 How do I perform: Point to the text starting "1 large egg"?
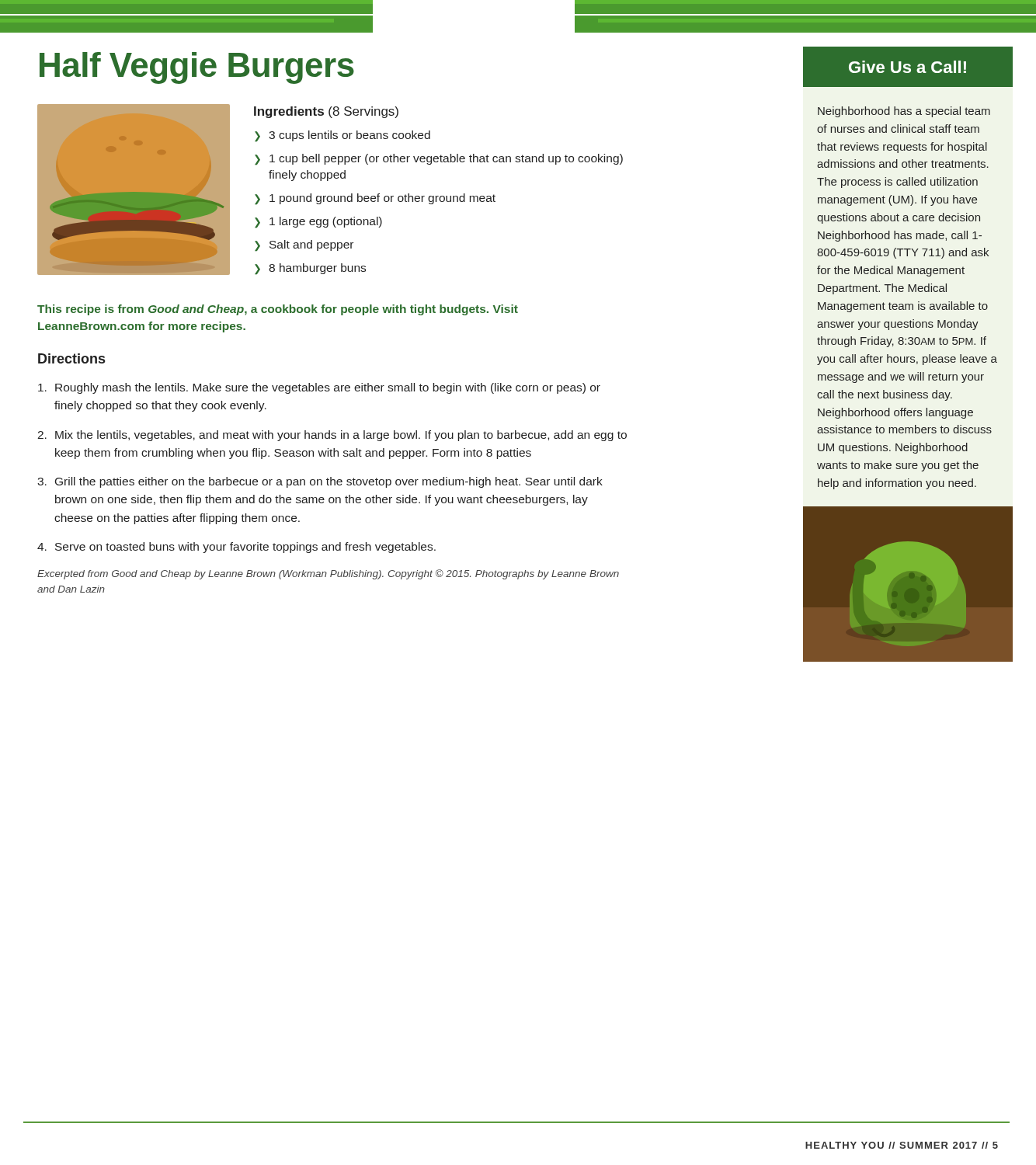pyautogui.click(x=326, y=221)
